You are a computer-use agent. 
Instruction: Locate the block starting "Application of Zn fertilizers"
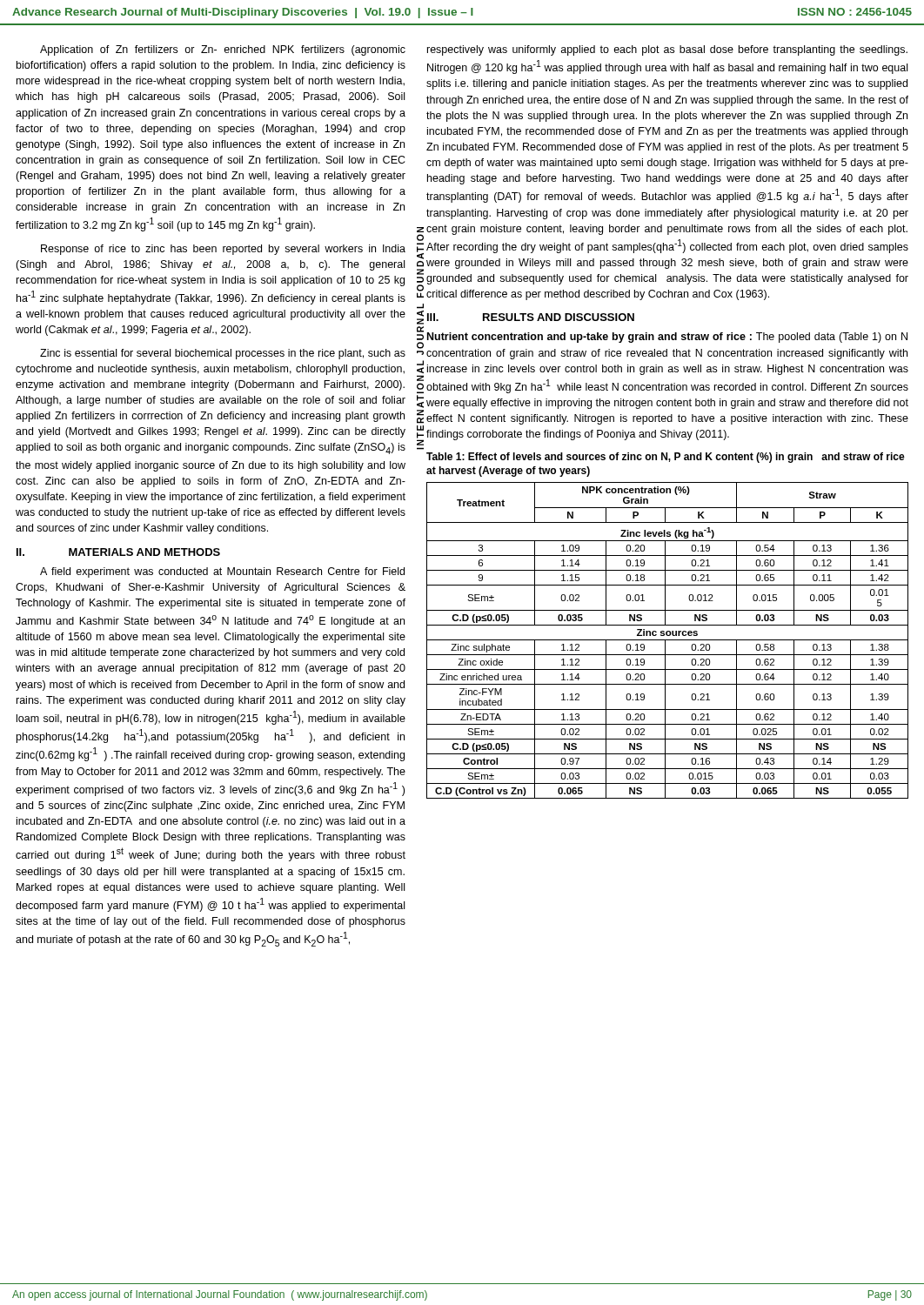pyautogui.click(x=211, y=138)
